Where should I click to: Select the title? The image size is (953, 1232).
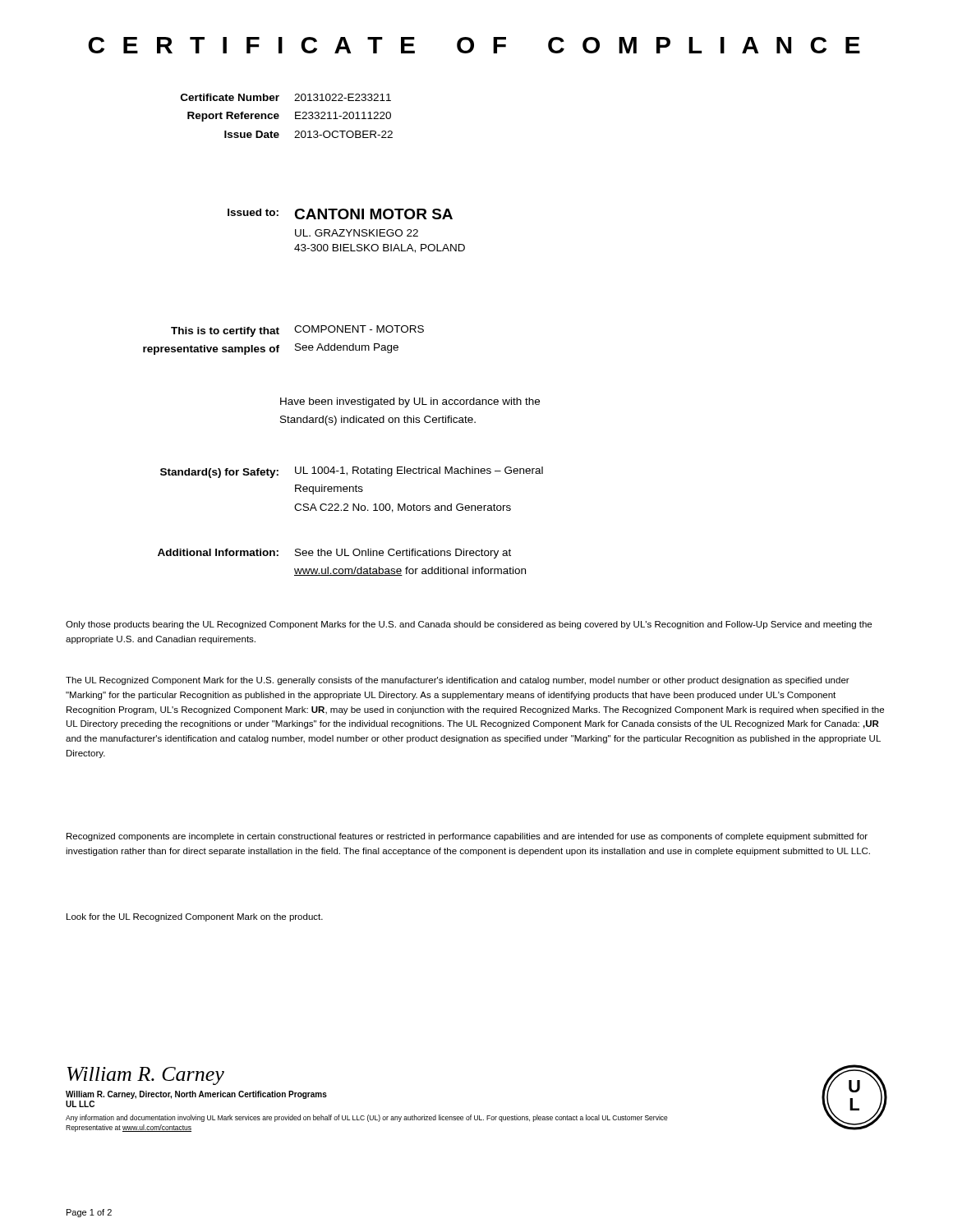(476, 45)
